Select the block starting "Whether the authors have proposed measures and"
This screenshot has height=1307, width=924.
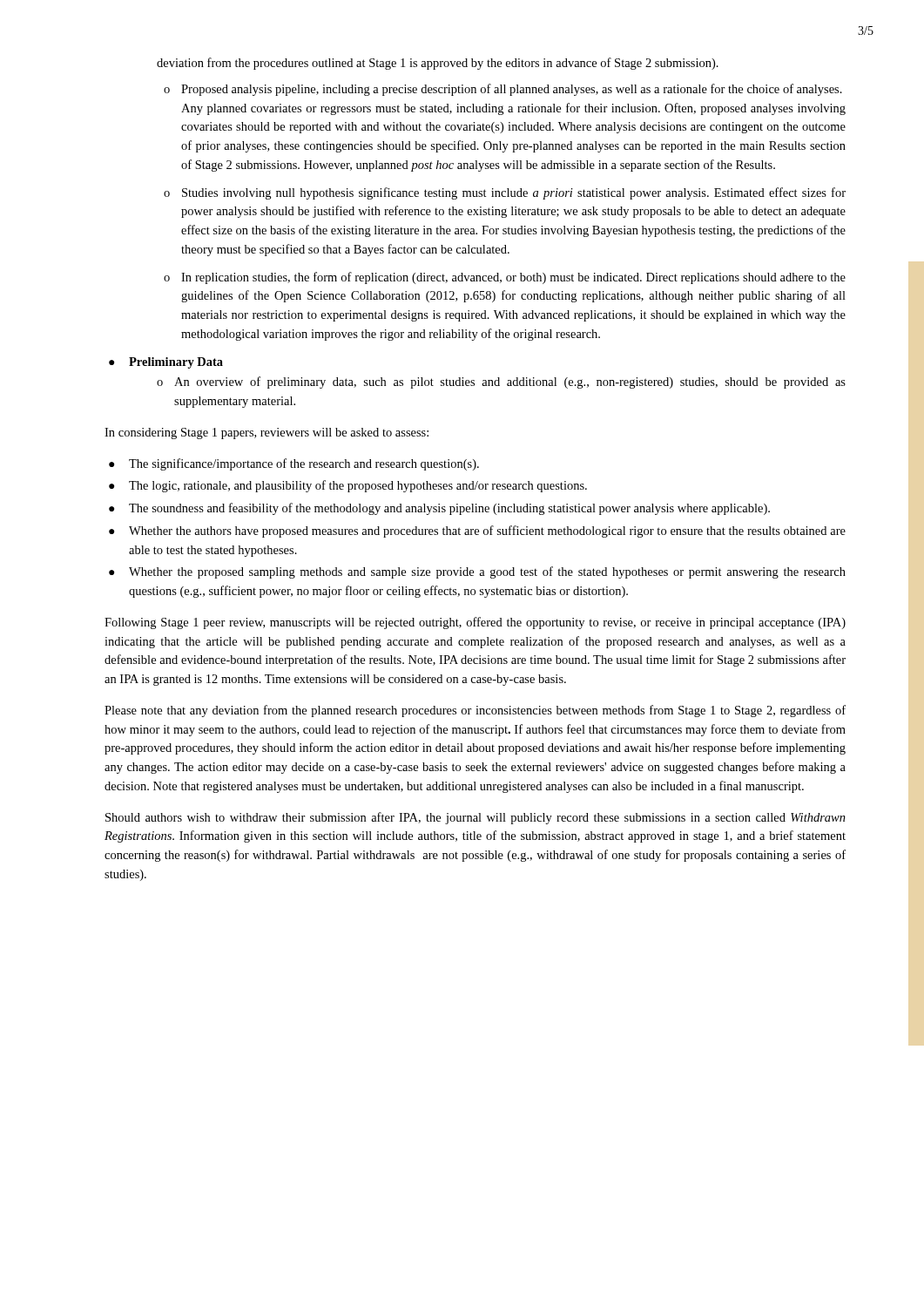(487, 540)
